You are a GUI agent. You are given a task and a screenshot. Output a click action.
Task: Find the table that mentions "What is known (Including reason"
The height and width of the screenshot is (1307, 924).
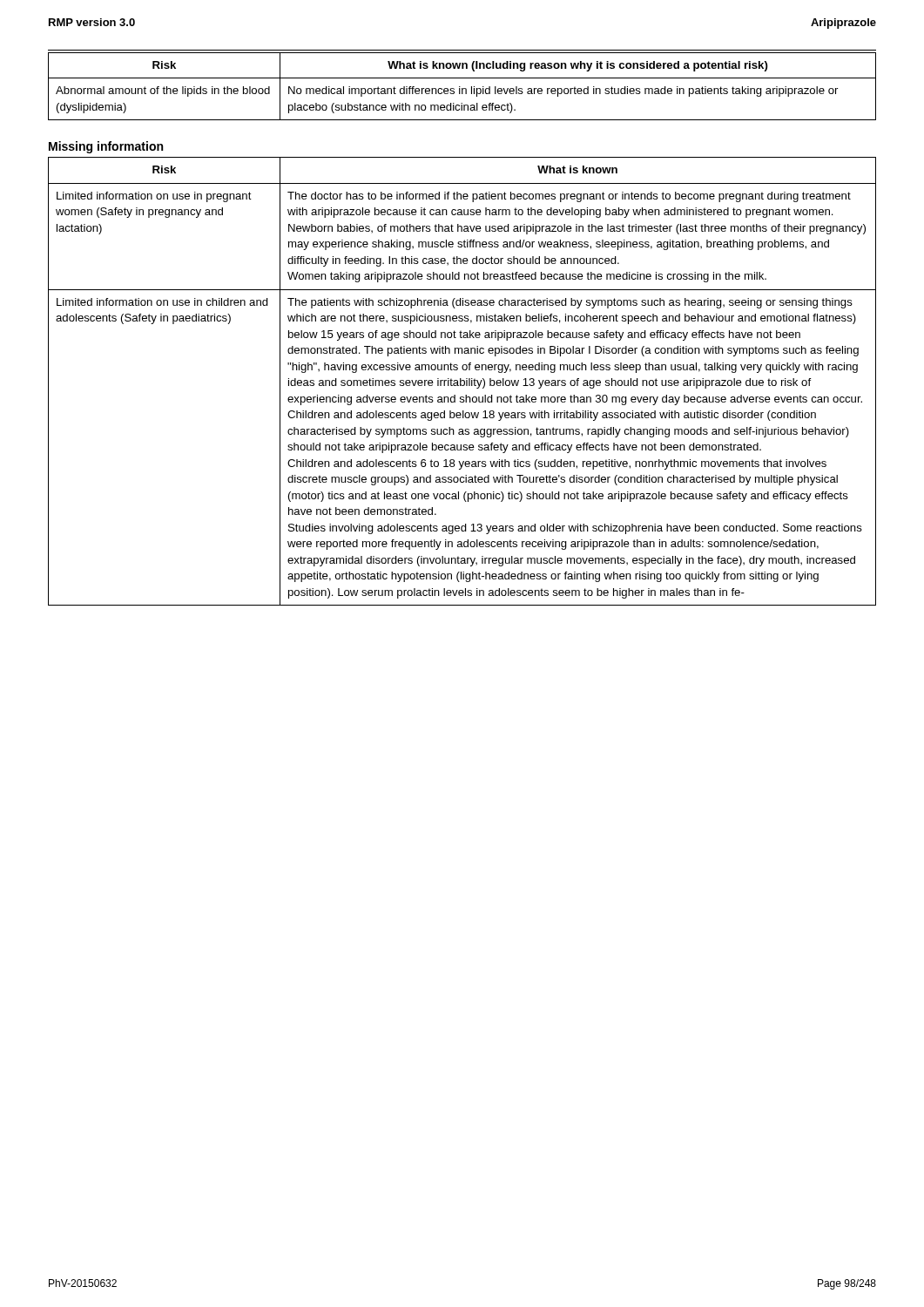(x=462, y=86)
